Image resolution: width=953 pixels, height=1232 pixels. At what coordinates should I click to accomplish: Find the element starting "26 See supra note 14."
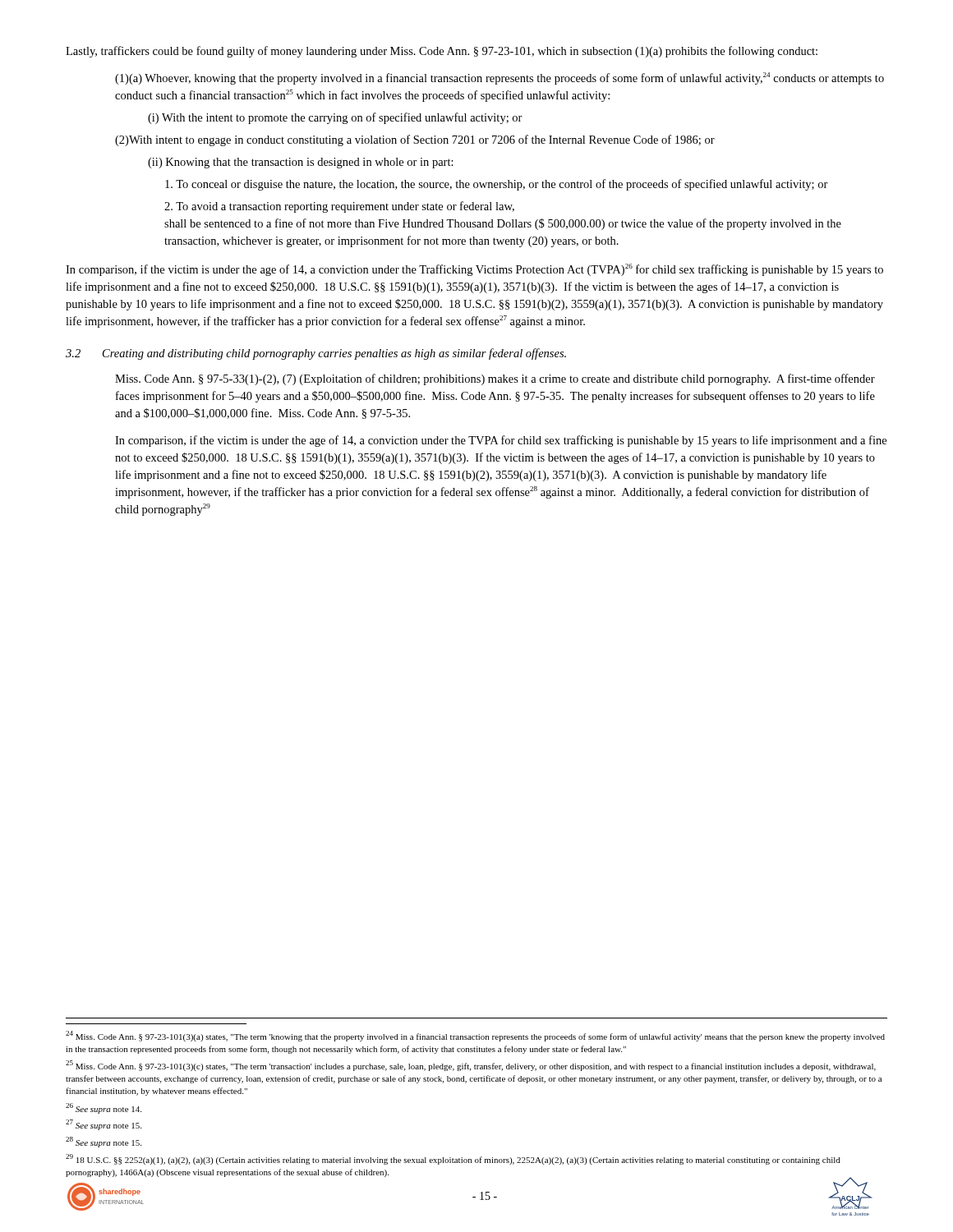tap(104, 1107)
